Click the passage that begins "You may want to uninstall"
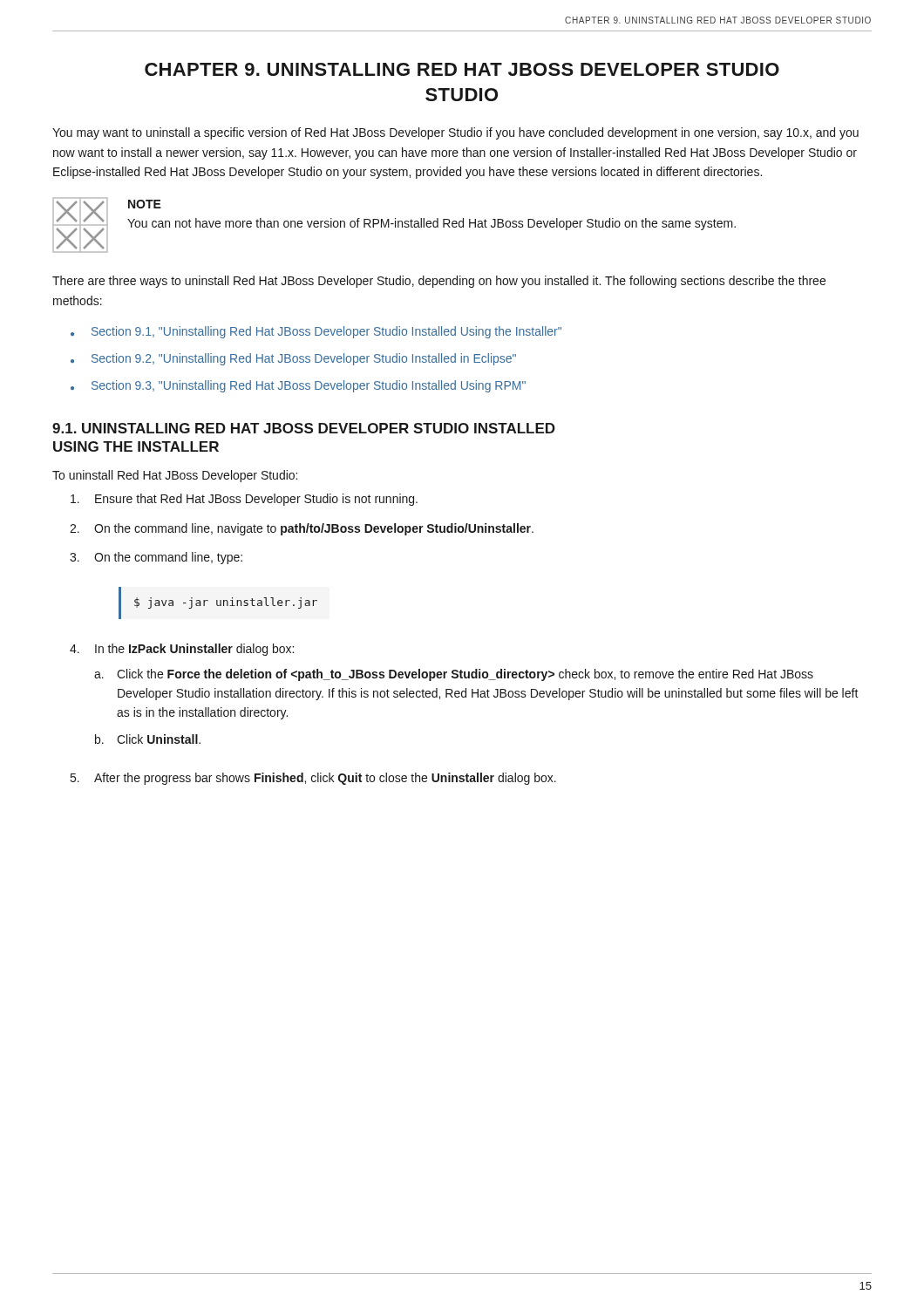The height and width of the screenshot is (1308, 924). coord(456,152)
